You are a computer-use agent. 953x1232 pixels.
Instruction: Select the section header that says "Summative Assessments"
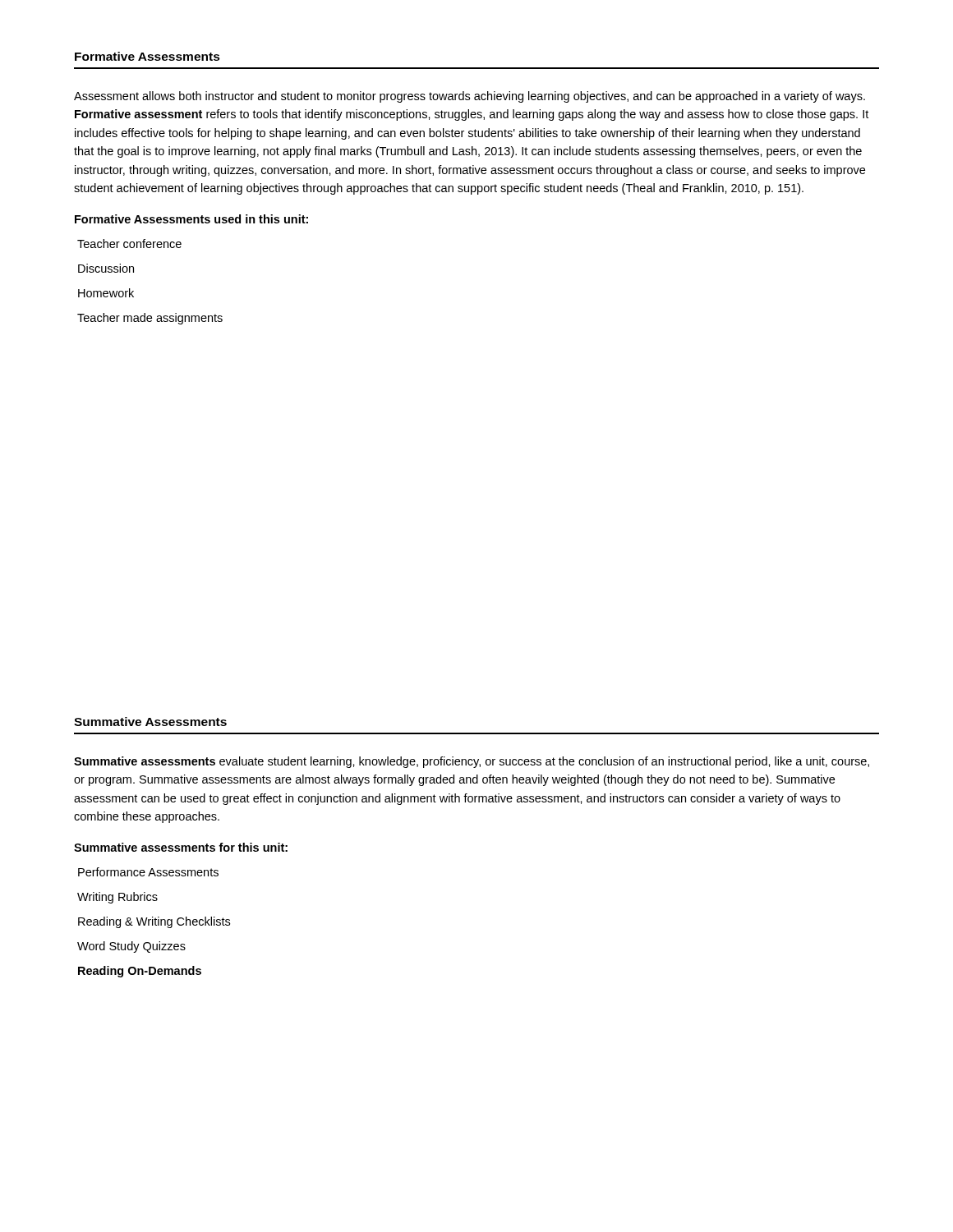click(151, 722)
